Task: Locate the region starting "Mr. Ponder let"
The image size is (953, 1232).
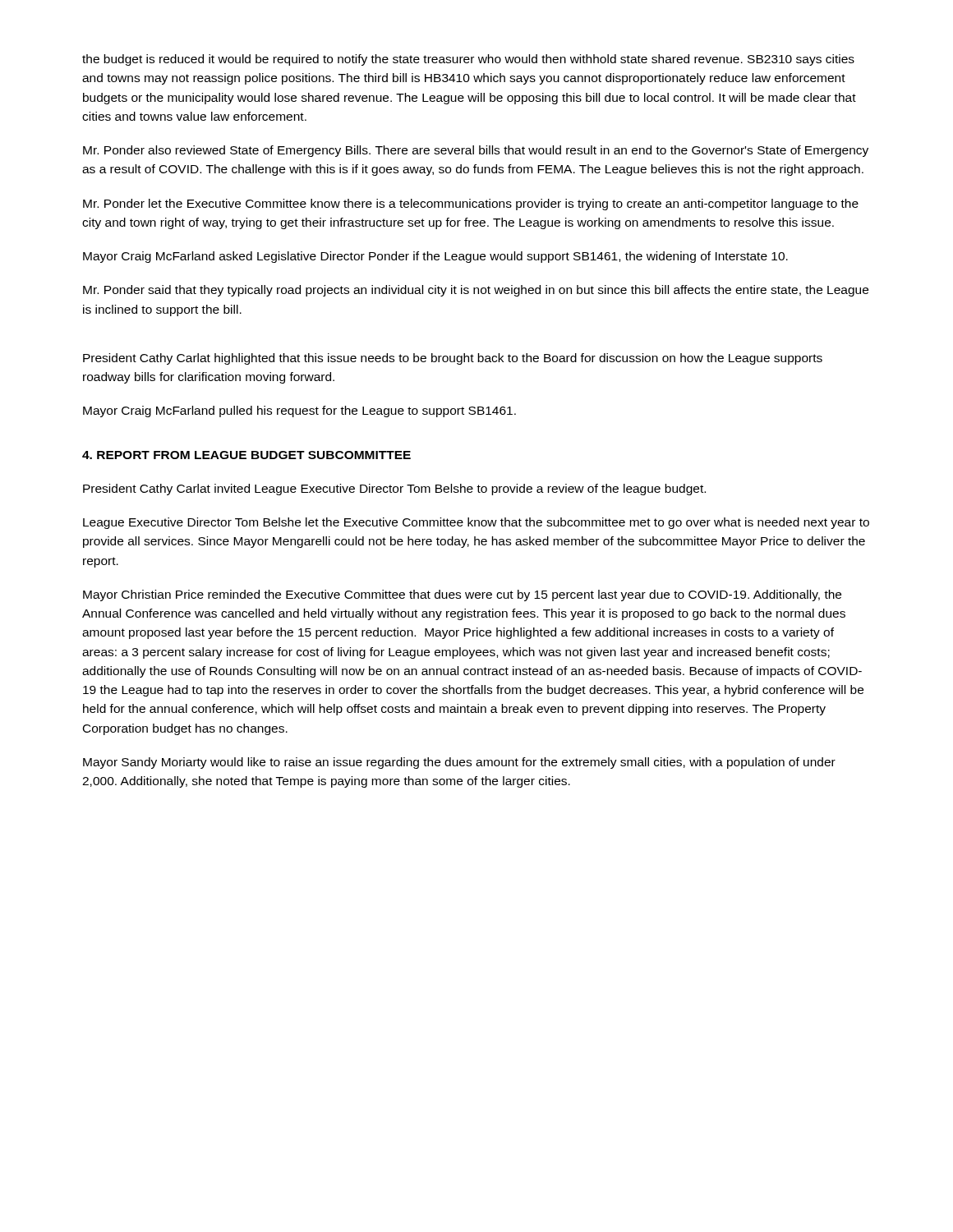Action: pyautogui.click(x=470, y=212)
